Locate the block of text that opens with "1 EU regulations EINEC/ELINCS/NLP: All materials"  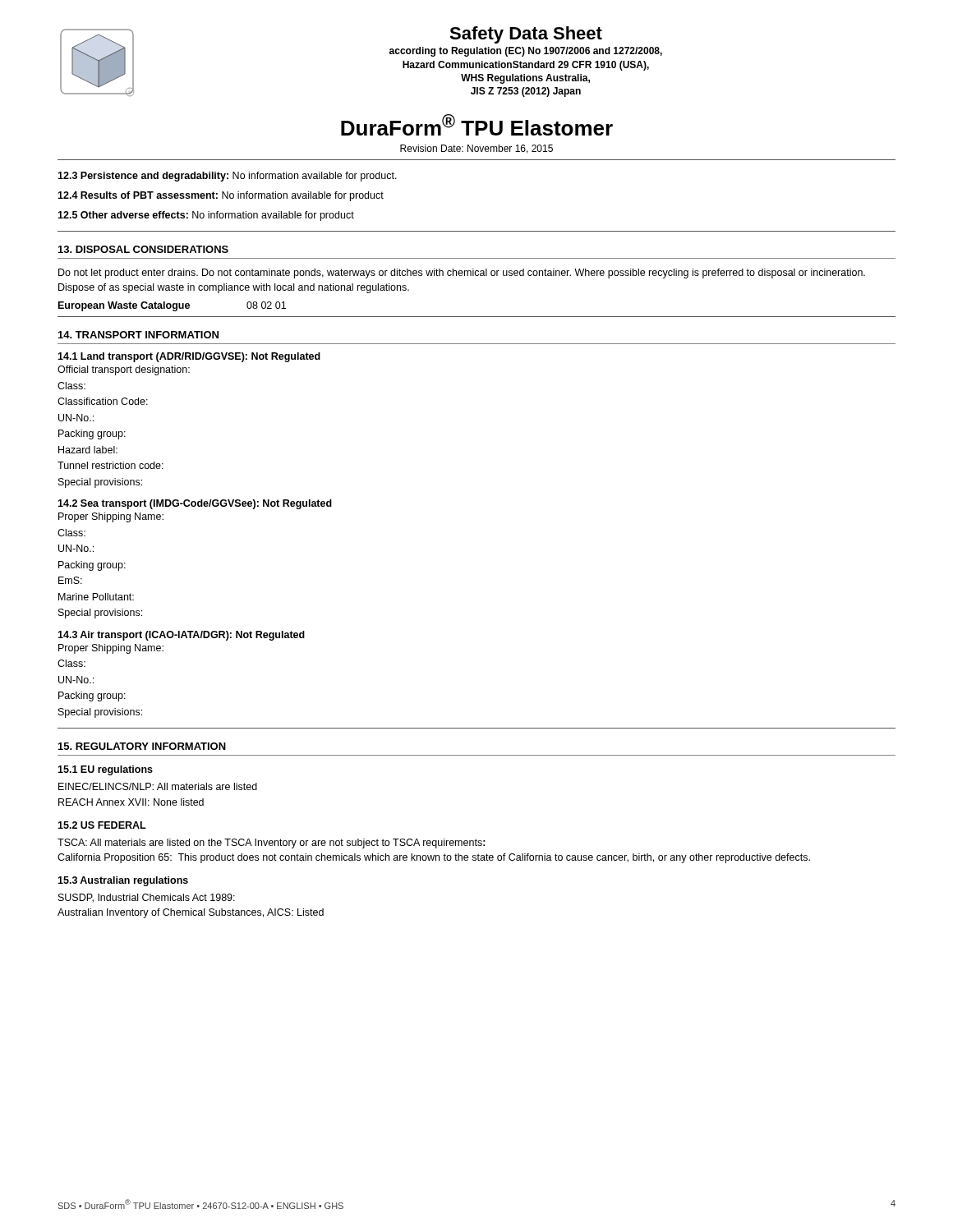click(105, 770)
